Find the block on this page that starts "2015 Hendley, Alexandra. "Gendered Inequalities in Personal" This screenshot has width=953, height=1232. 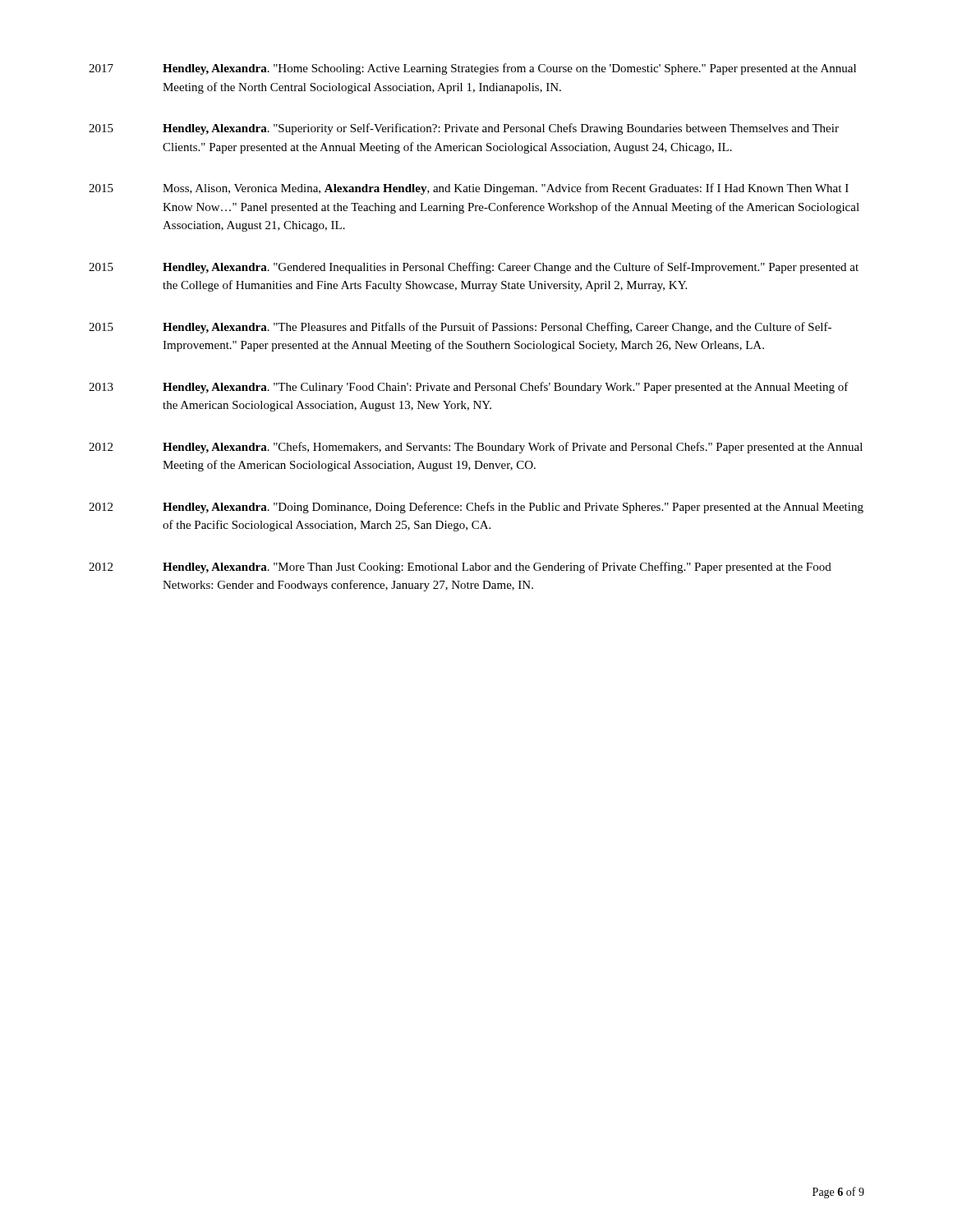click(x=476, y=276)
